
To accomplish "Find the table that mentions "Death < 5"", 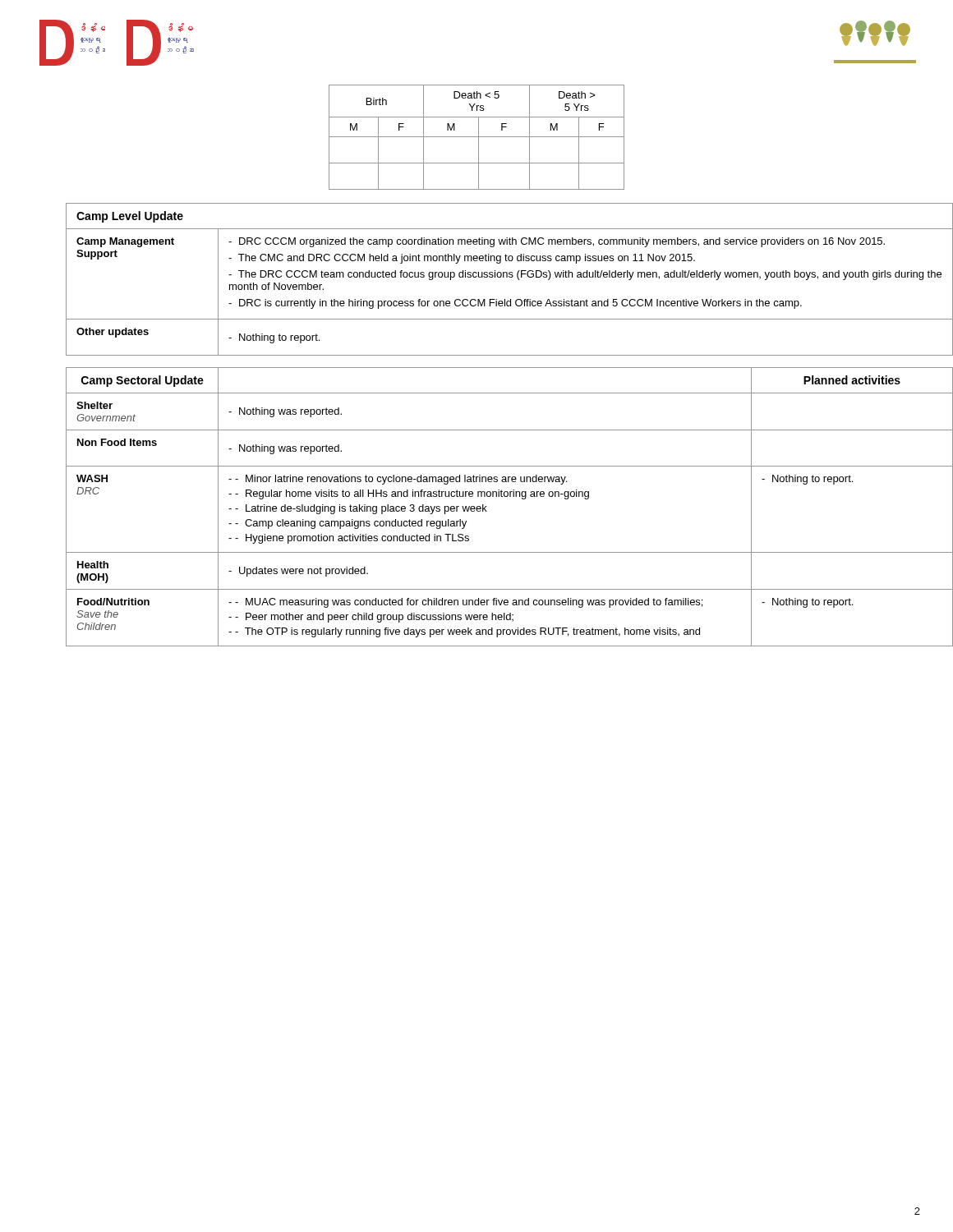I will [x=476, y=137].
